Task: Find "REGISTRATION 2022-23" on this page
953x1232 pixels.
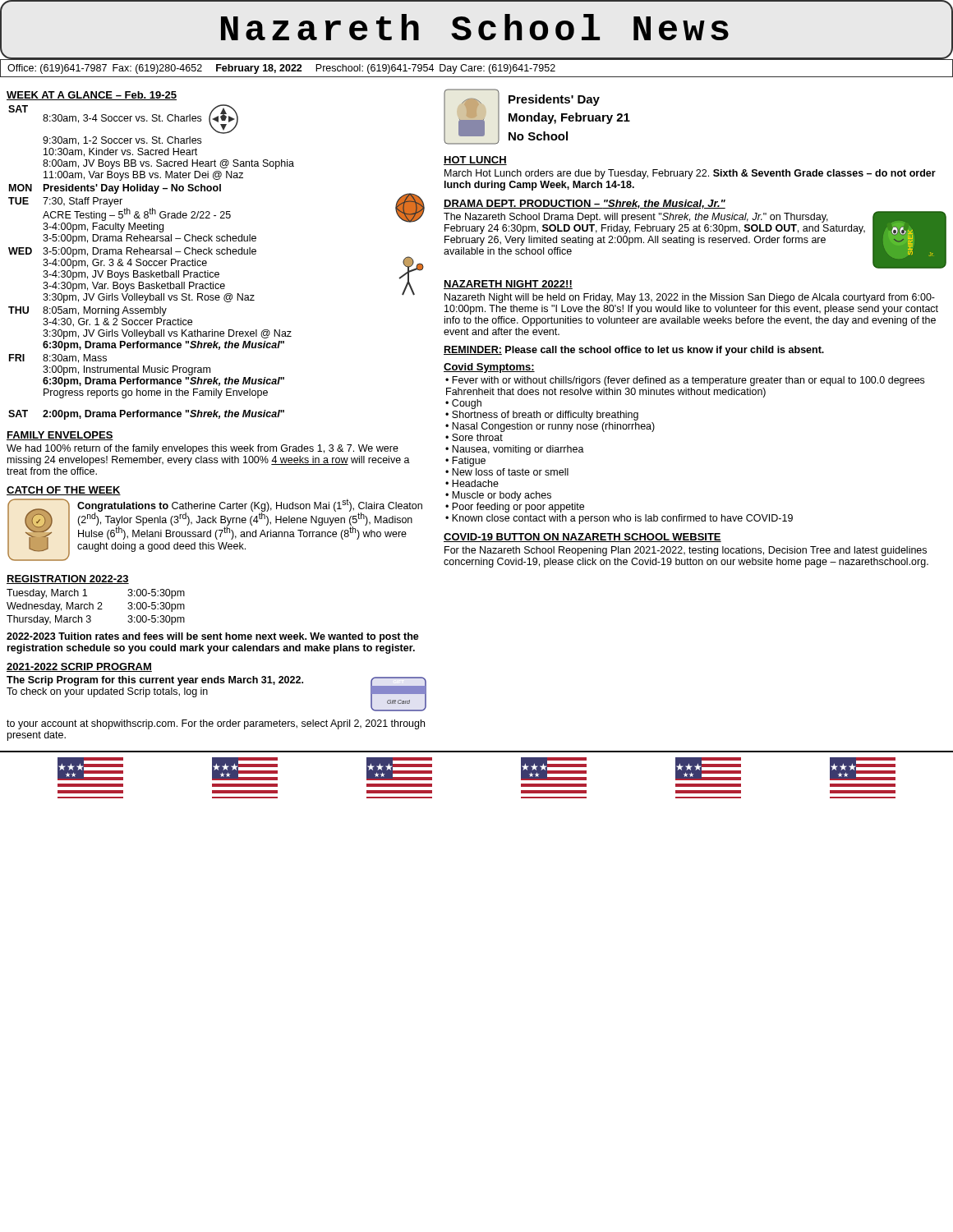Action: coord(68,579)
